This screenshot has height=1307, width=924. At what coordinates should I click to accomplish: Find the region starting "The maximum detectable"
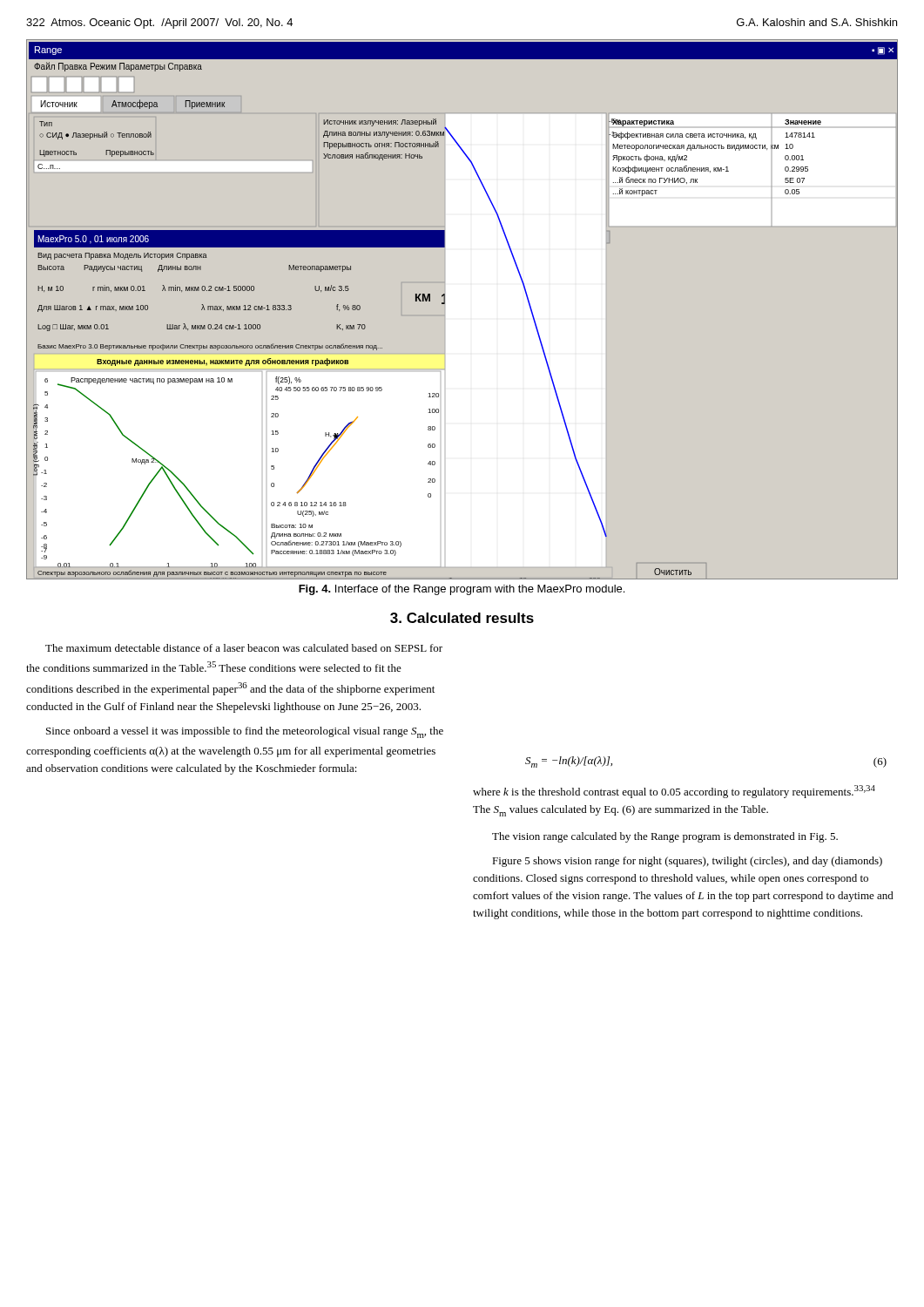(x=237, y=708)
